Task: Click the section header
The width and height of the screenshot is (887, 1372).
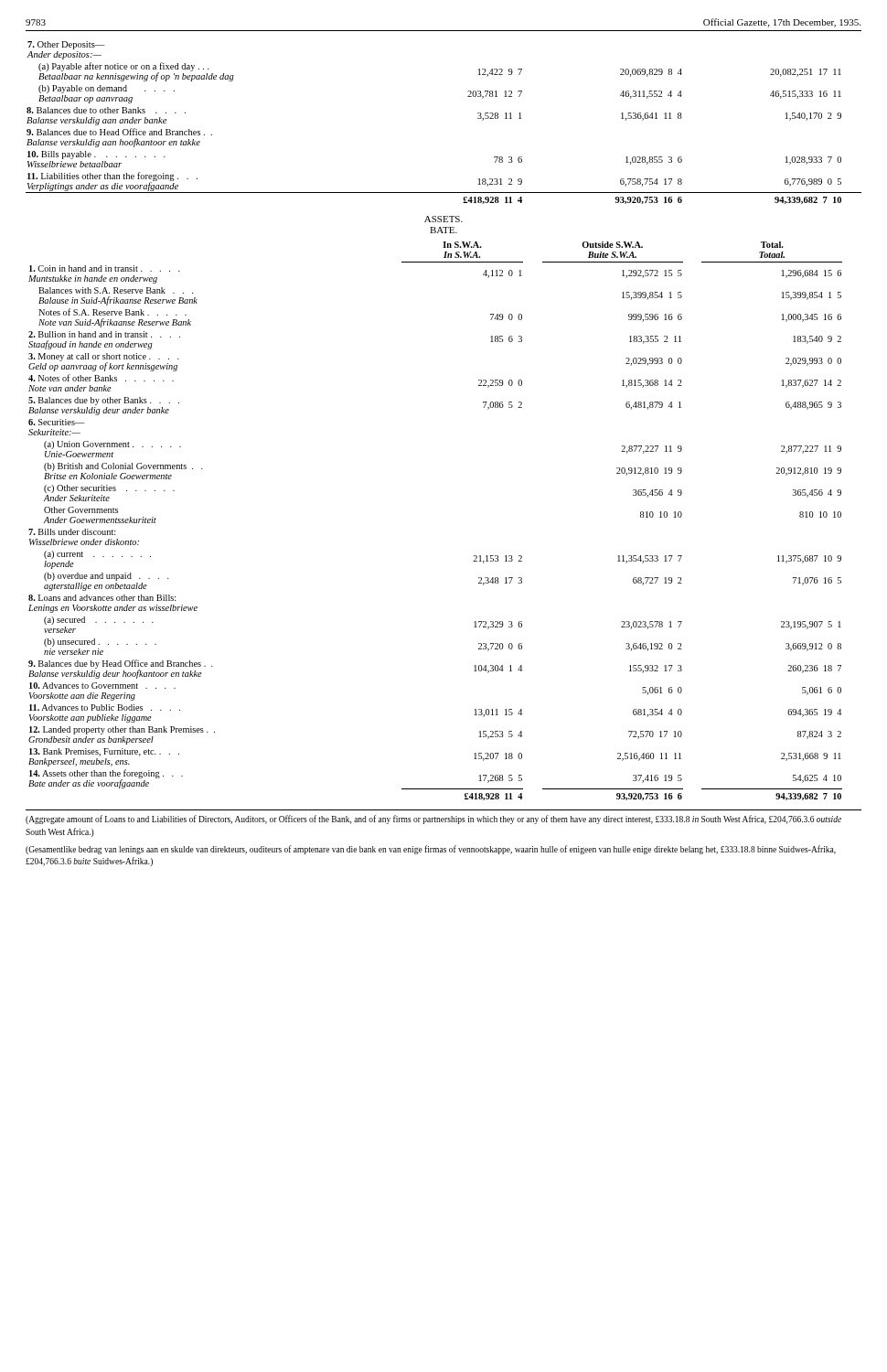Action: [444, 224]
